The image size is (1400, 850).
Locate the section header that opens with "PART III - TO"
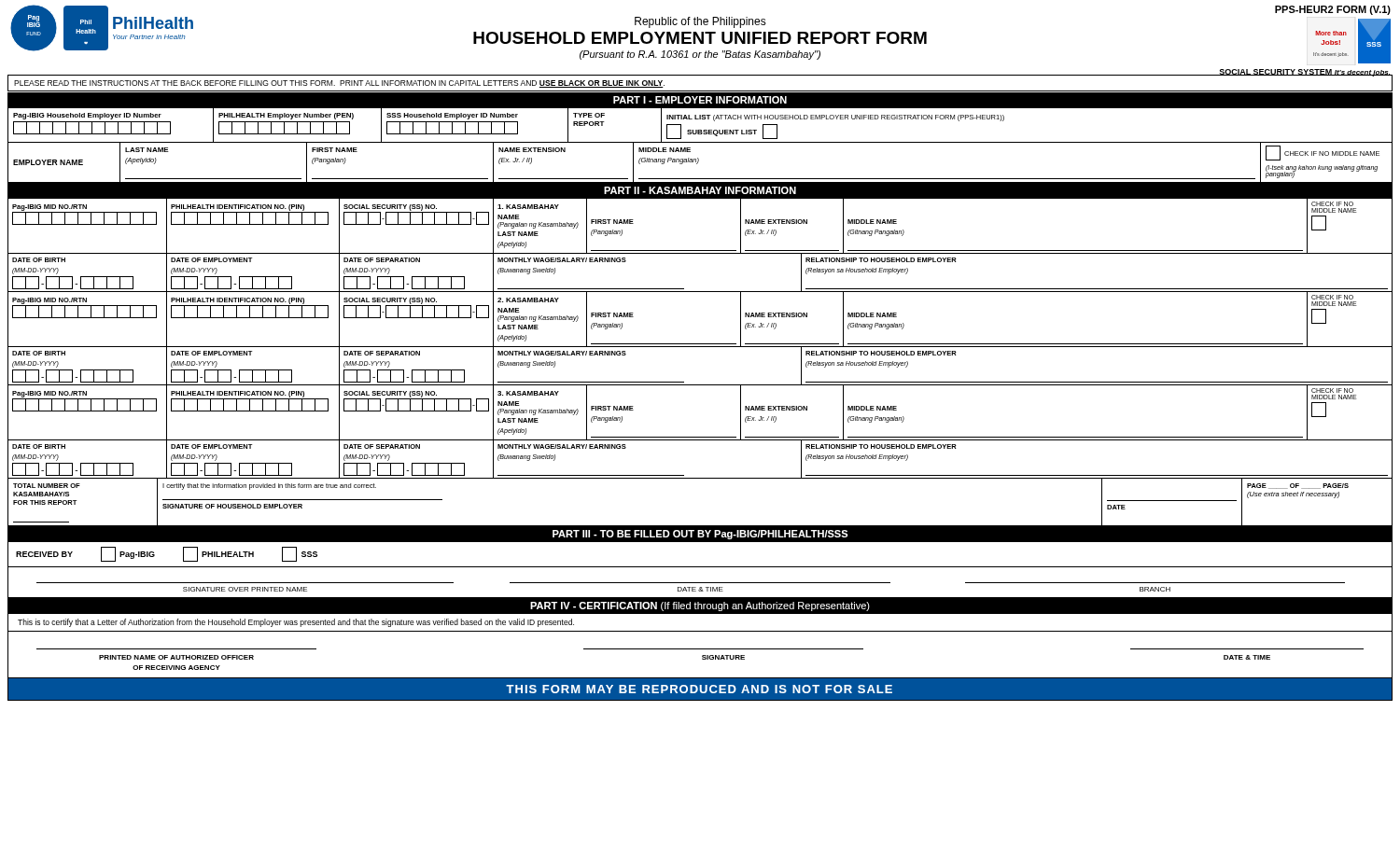click(x=700, y=534)
